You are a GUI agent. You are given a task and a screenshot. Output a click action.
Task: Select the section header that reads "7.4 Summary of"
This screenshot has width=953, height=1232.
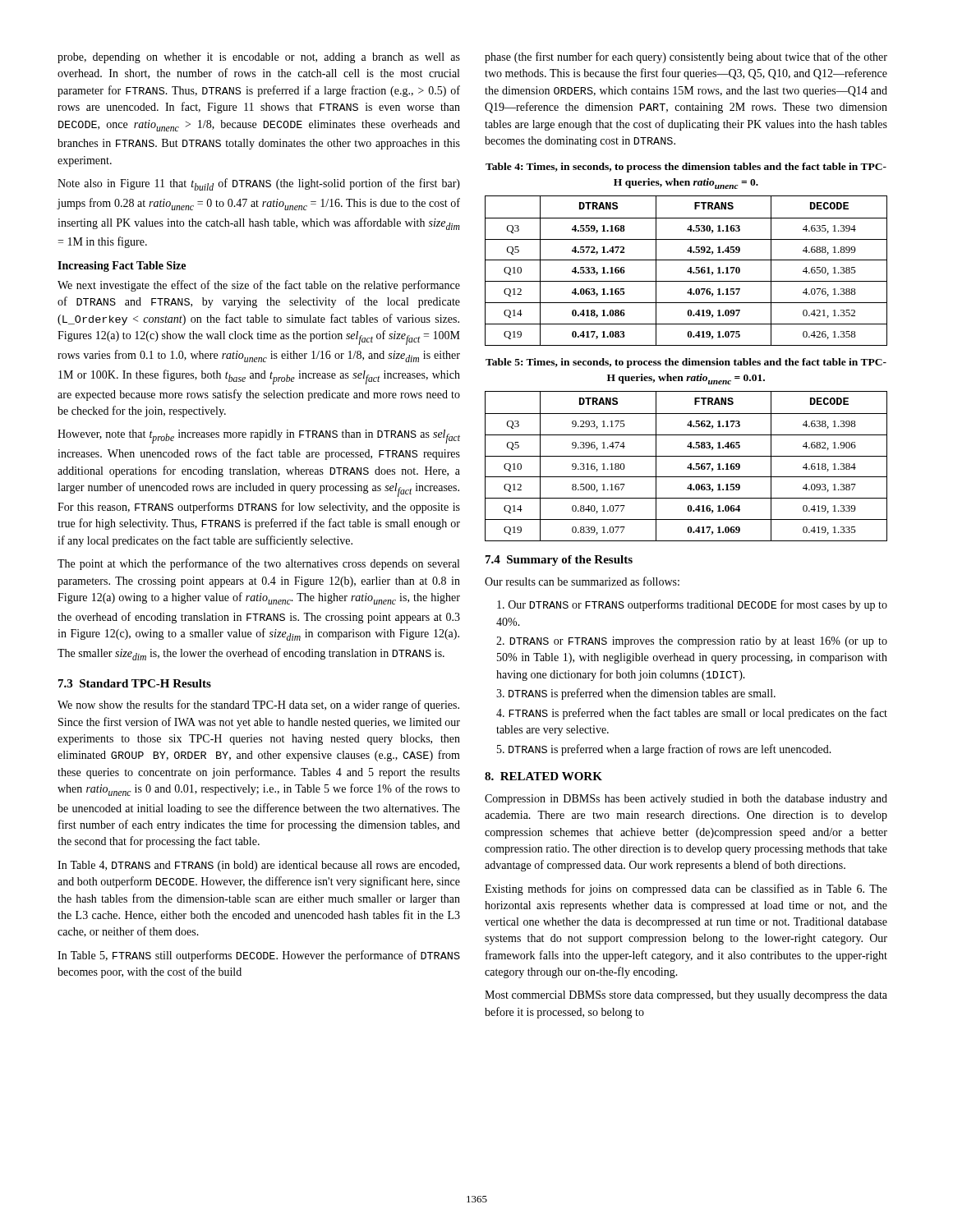click(559, 561)
